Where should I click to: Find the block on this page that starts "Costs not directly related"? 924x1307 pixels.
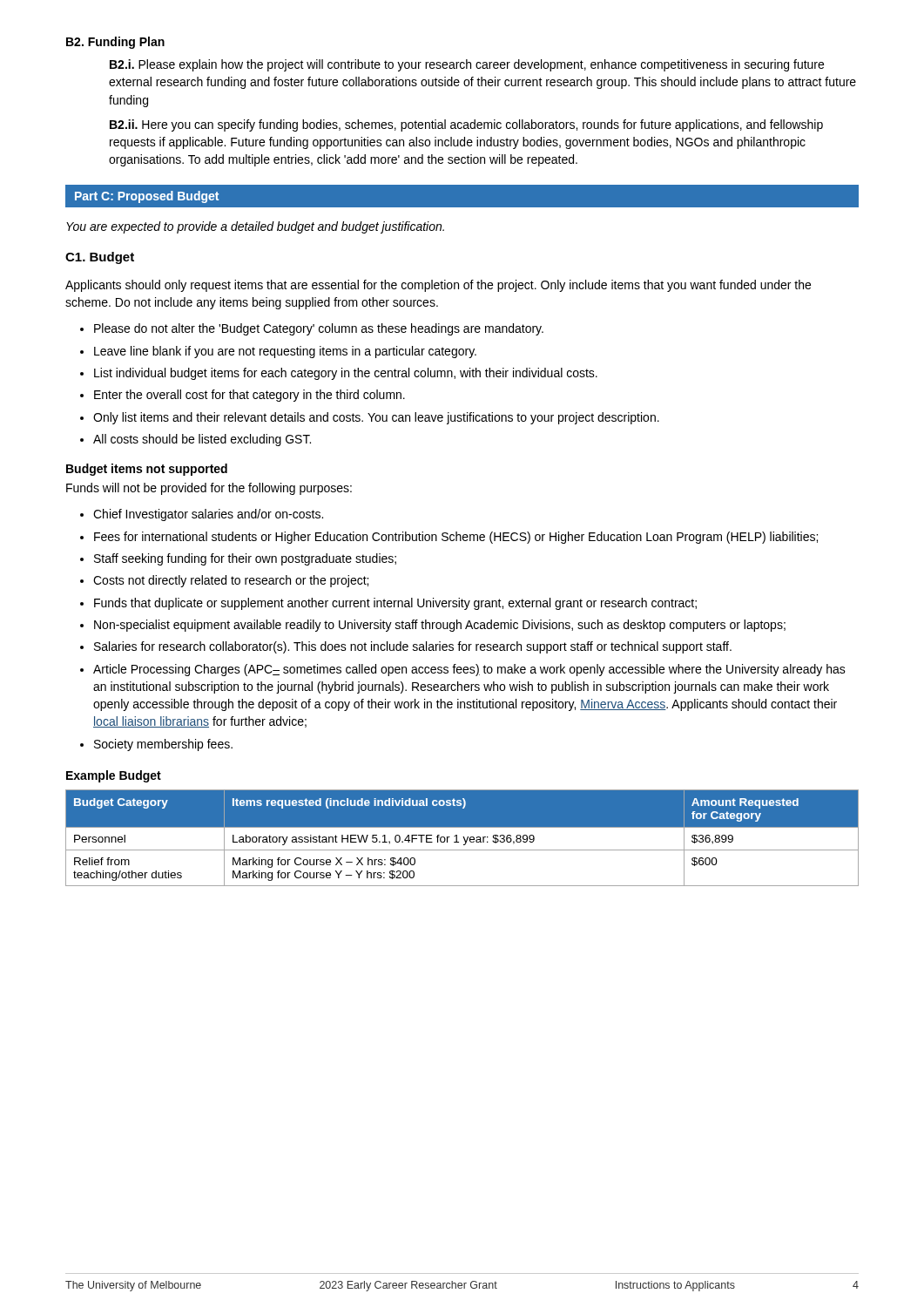pos(231,581)
